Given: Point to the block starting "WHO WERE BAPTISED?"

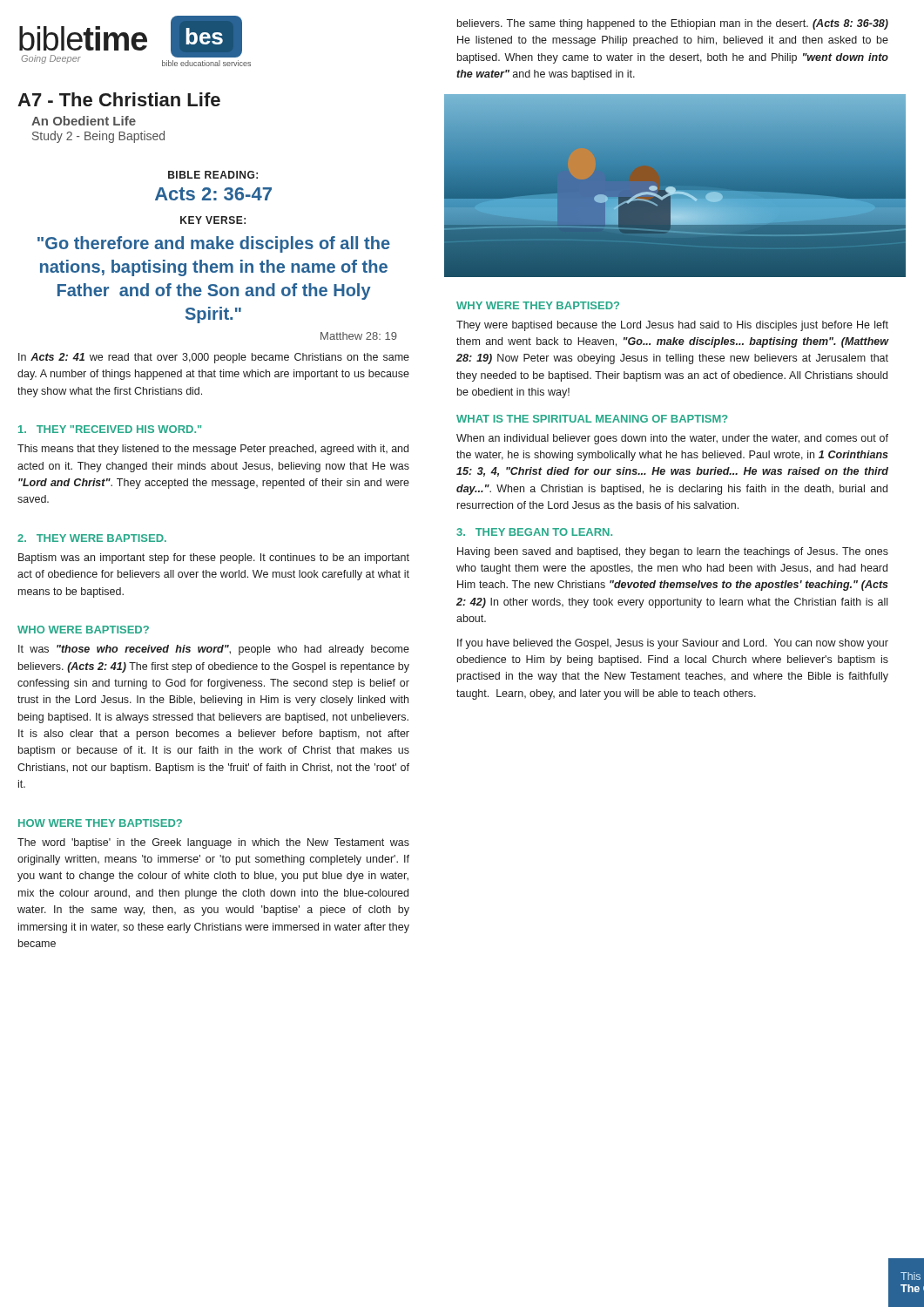Looking at the screenshot, I should click(x=83, y=630).
